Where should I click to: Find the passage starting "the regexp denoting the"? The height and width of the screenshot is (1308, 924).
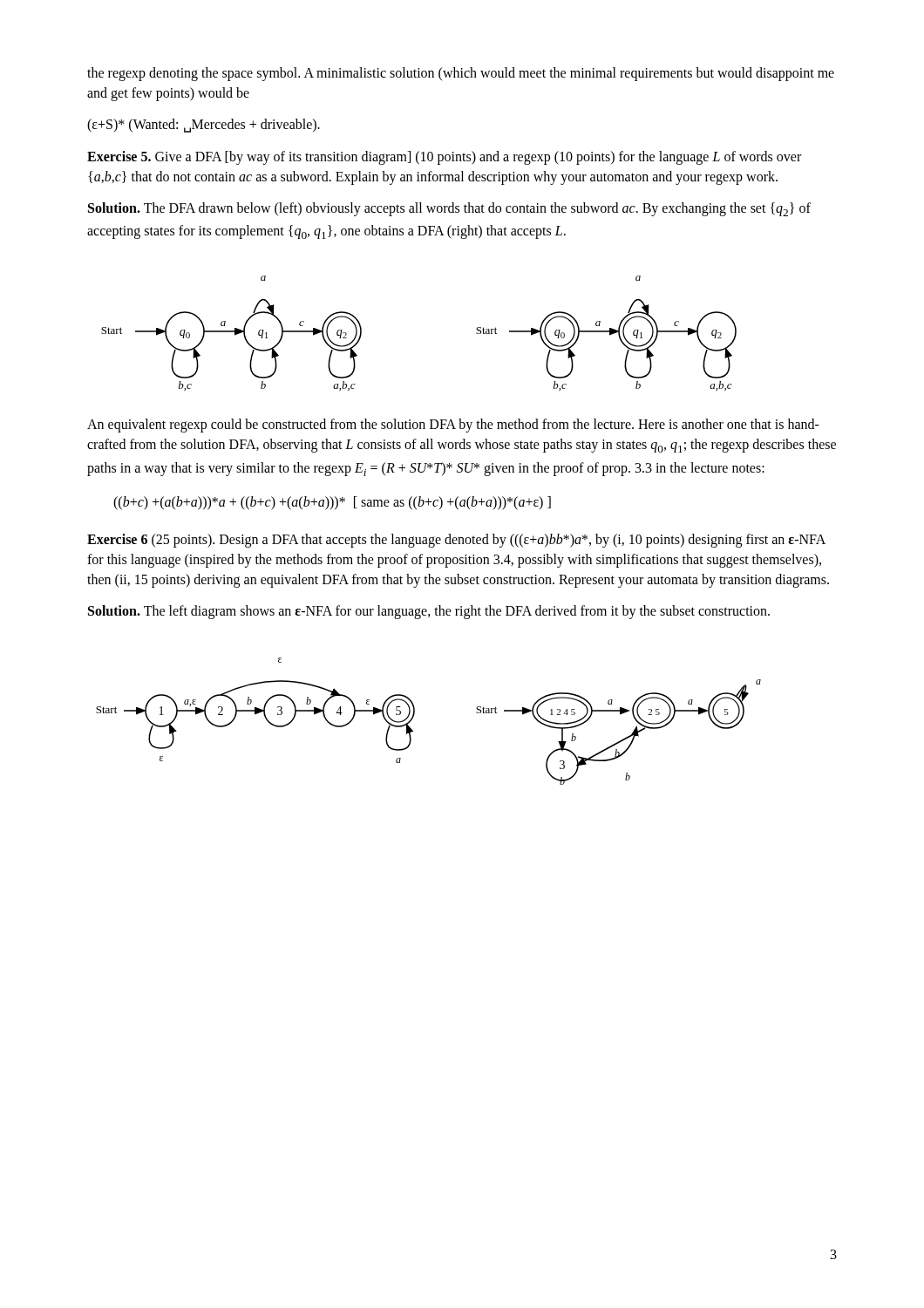click(461, 83)
